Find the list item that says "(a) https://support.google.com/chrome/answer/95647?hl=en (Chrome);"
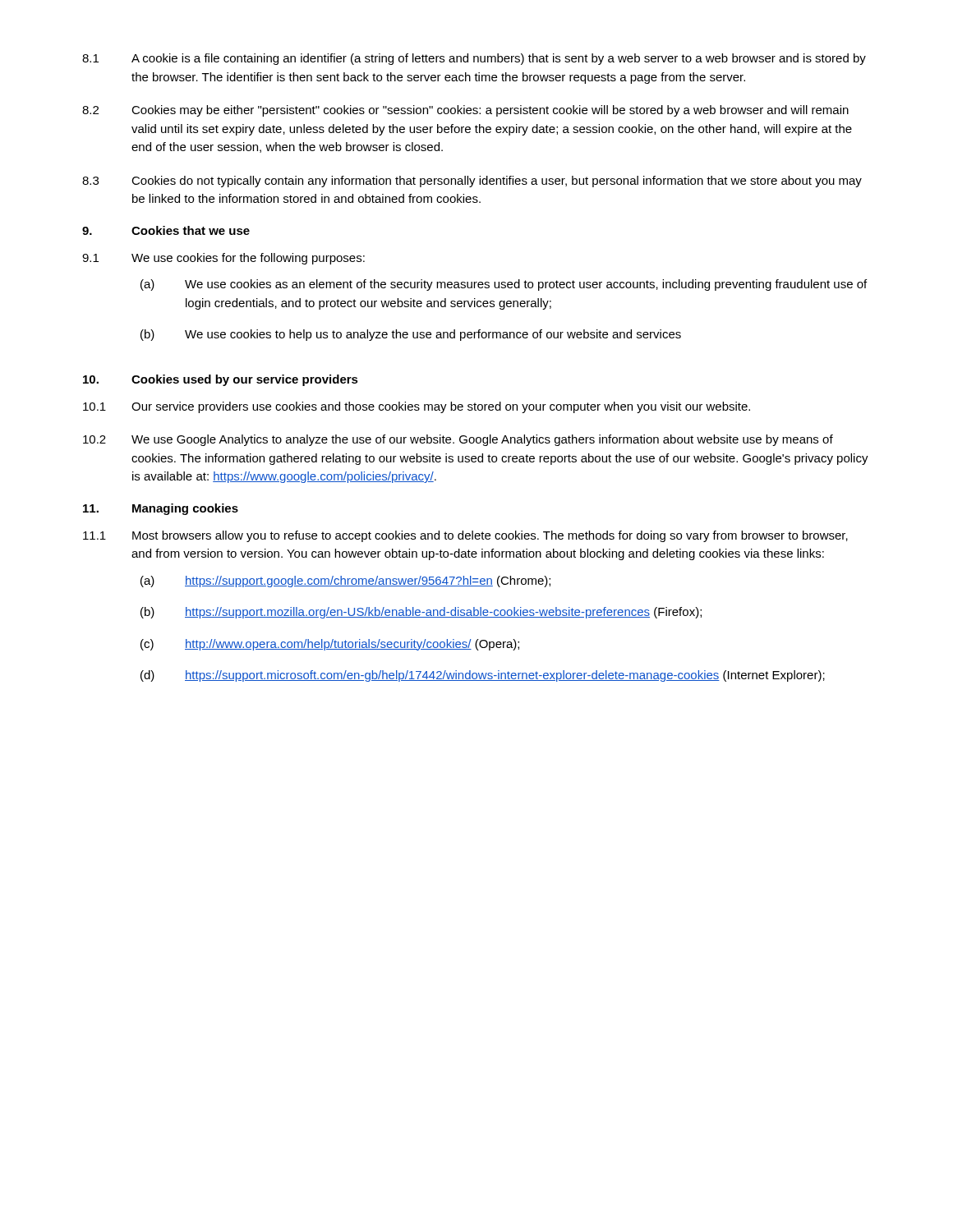This screenshot has width=953, height=1232. tap(501, 581)
